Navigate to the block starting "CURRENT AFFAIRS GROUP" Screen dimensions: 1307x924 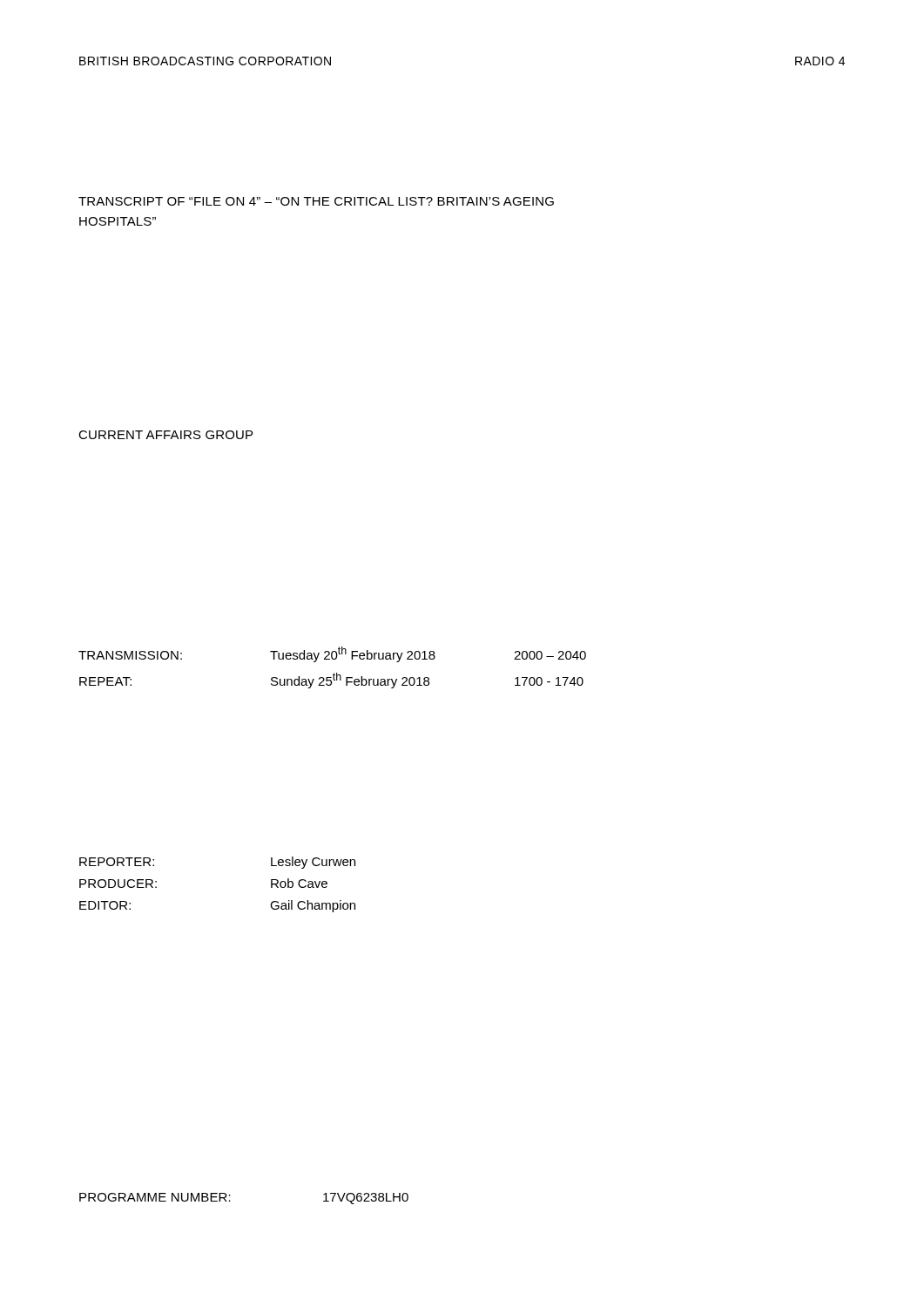point(166,434)
